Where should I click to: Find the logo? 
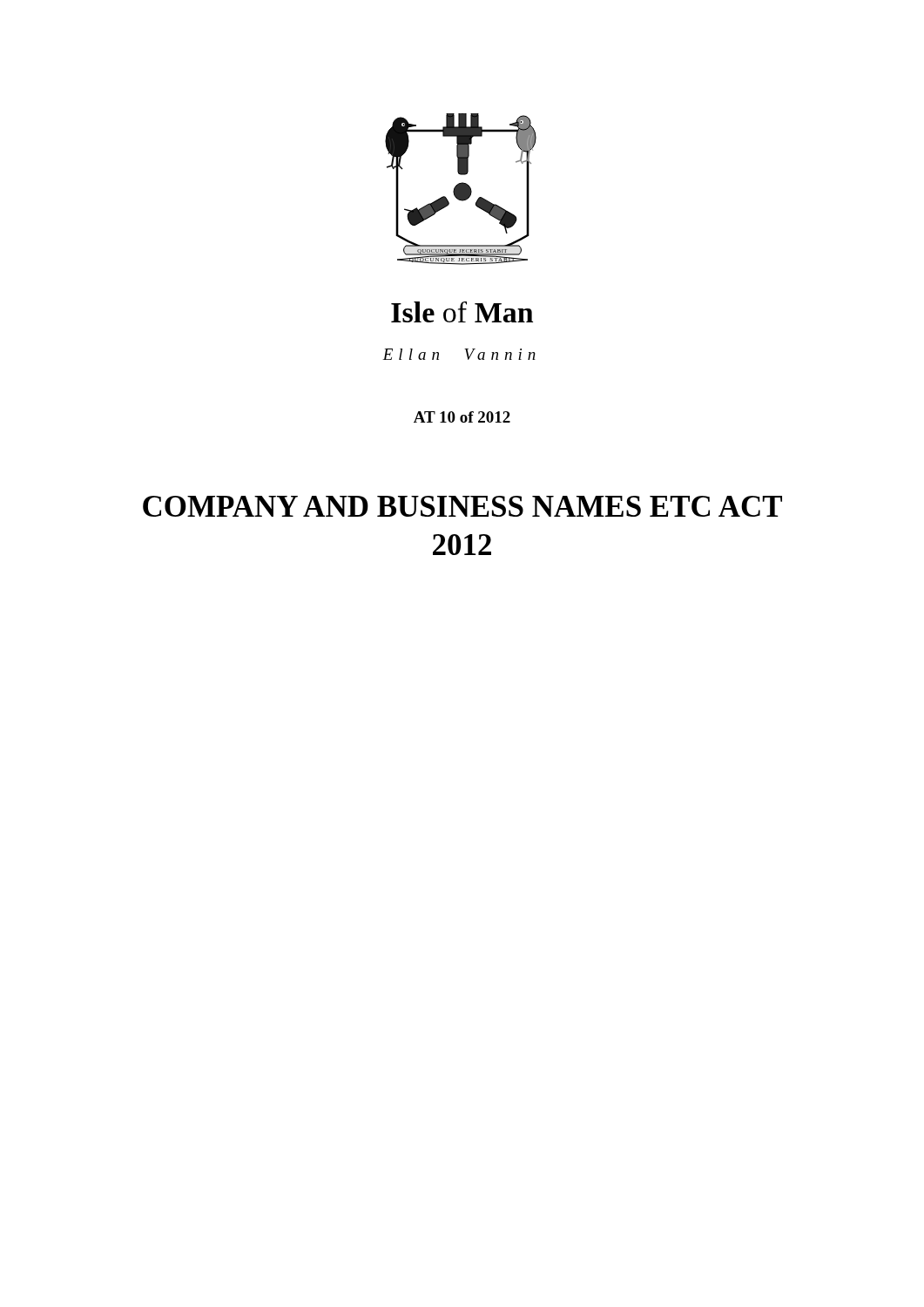(x=462, y=200)
